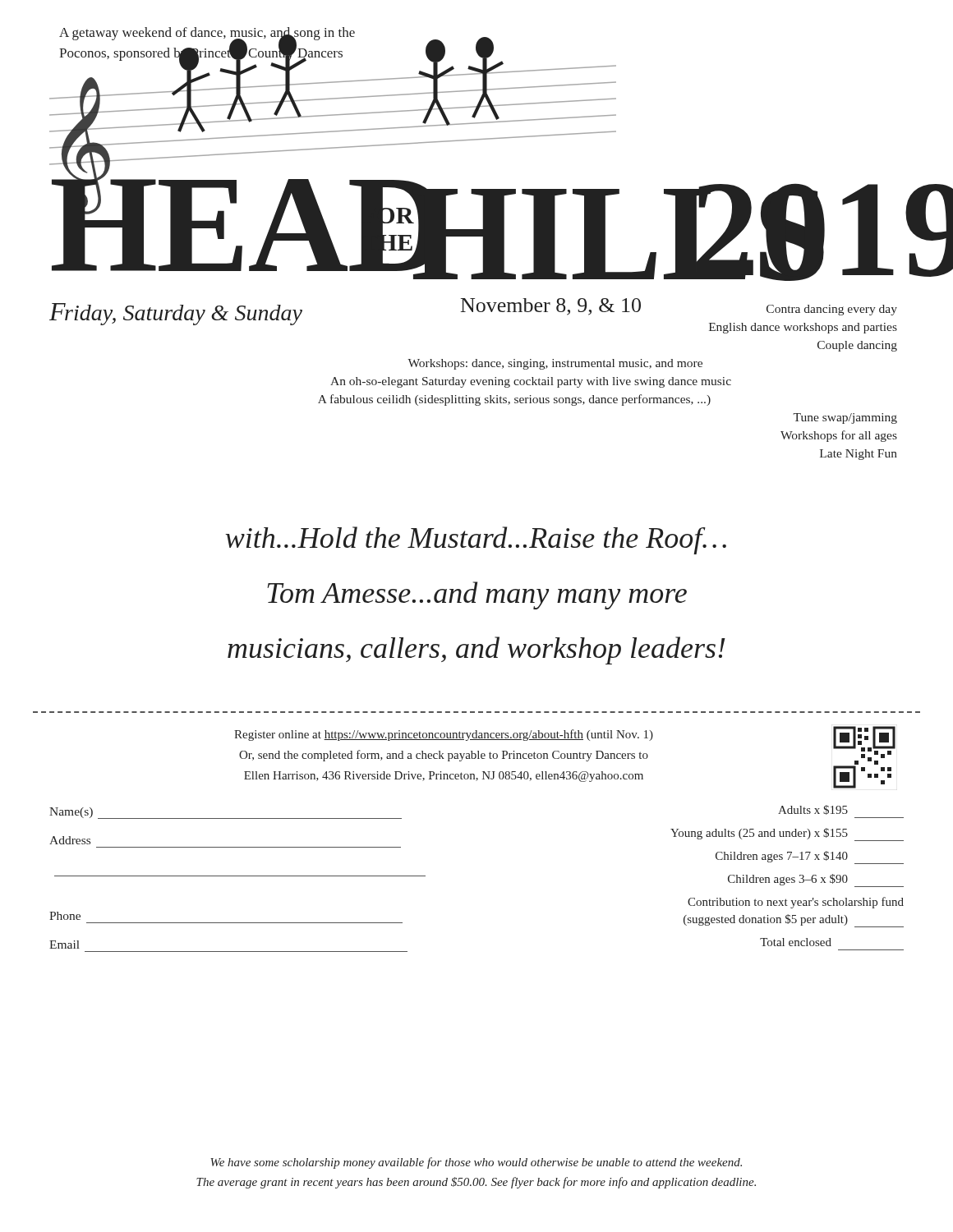Point to "Tom Amesse...and many many more"

(476, 593)
